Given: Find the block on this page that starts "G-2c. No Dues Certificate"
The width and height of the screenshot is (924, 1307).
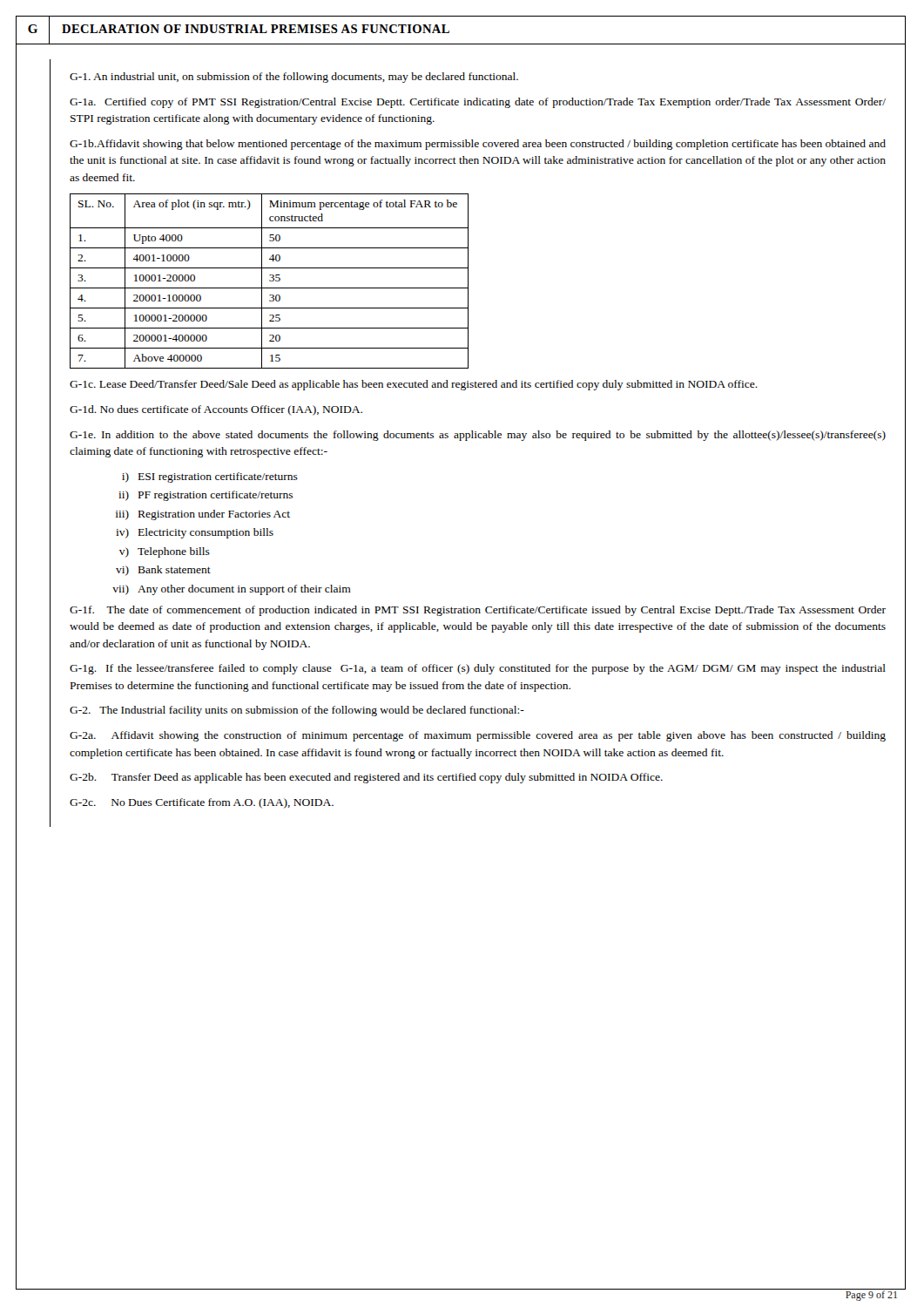Looking at the screenshot, I should 202,802.
